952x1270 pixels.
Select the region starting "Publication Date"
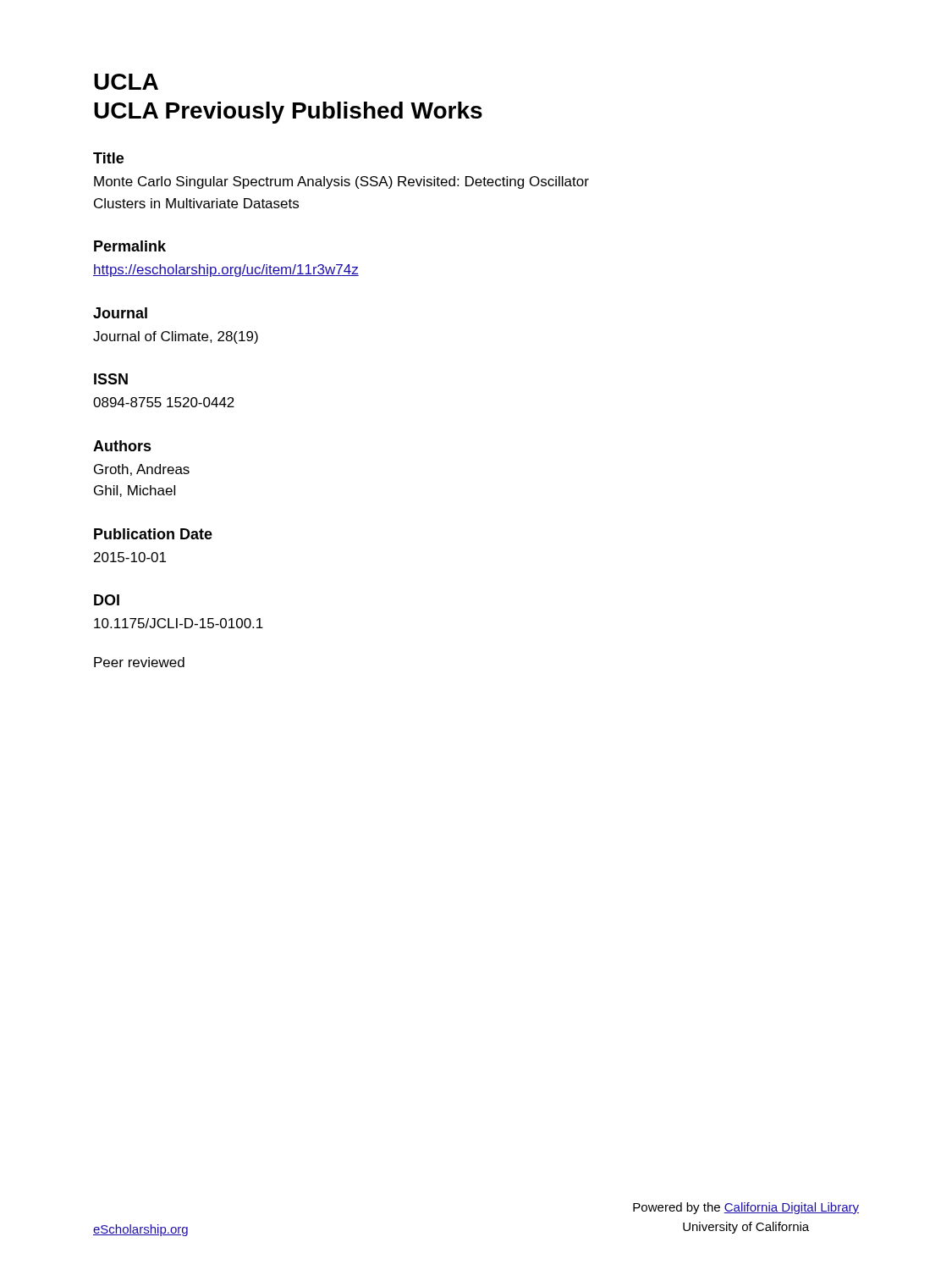click(x=153, y=534)
